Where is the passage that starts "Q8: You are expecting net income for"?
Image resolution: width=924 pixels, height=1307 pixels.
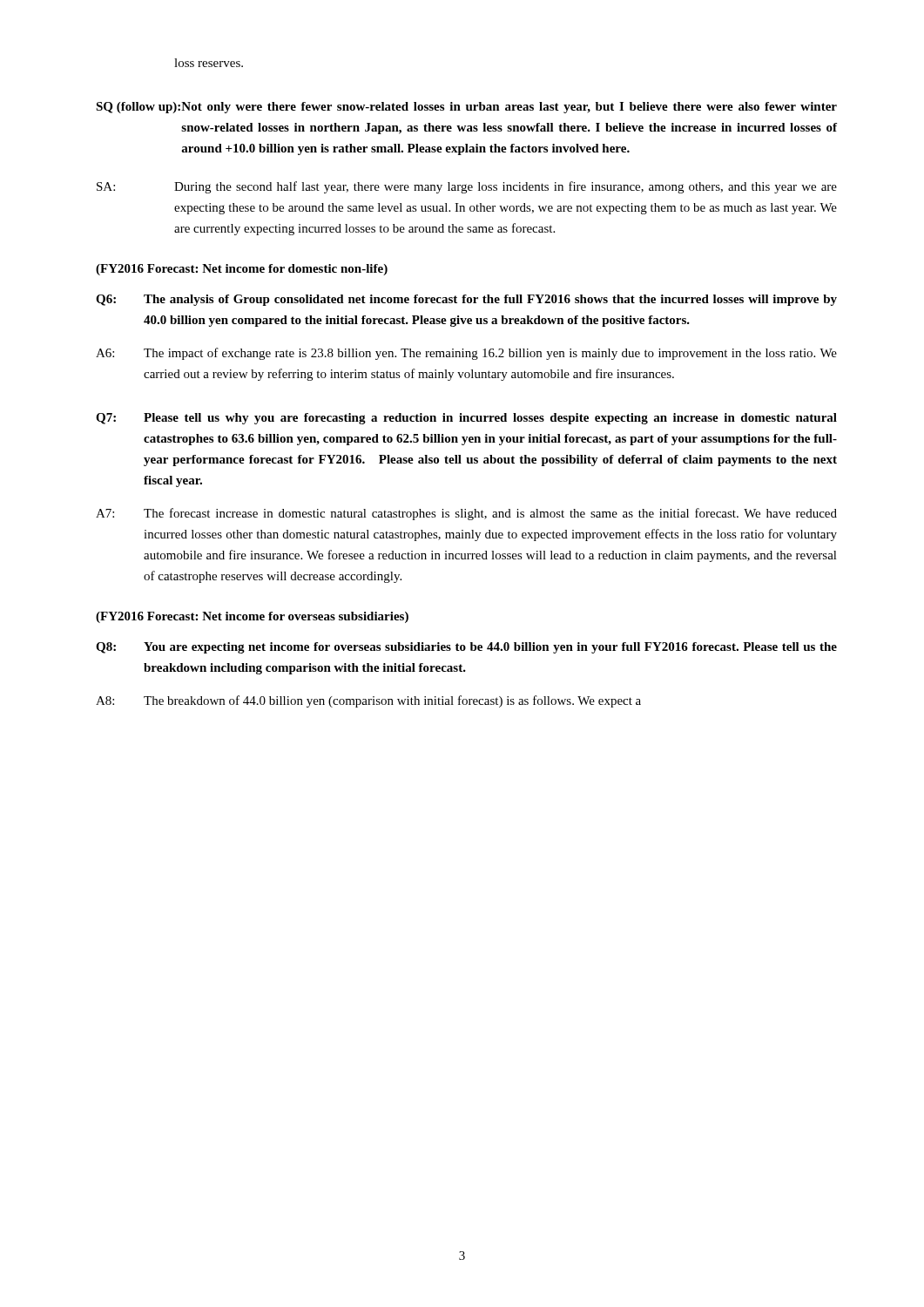point(466,657)
